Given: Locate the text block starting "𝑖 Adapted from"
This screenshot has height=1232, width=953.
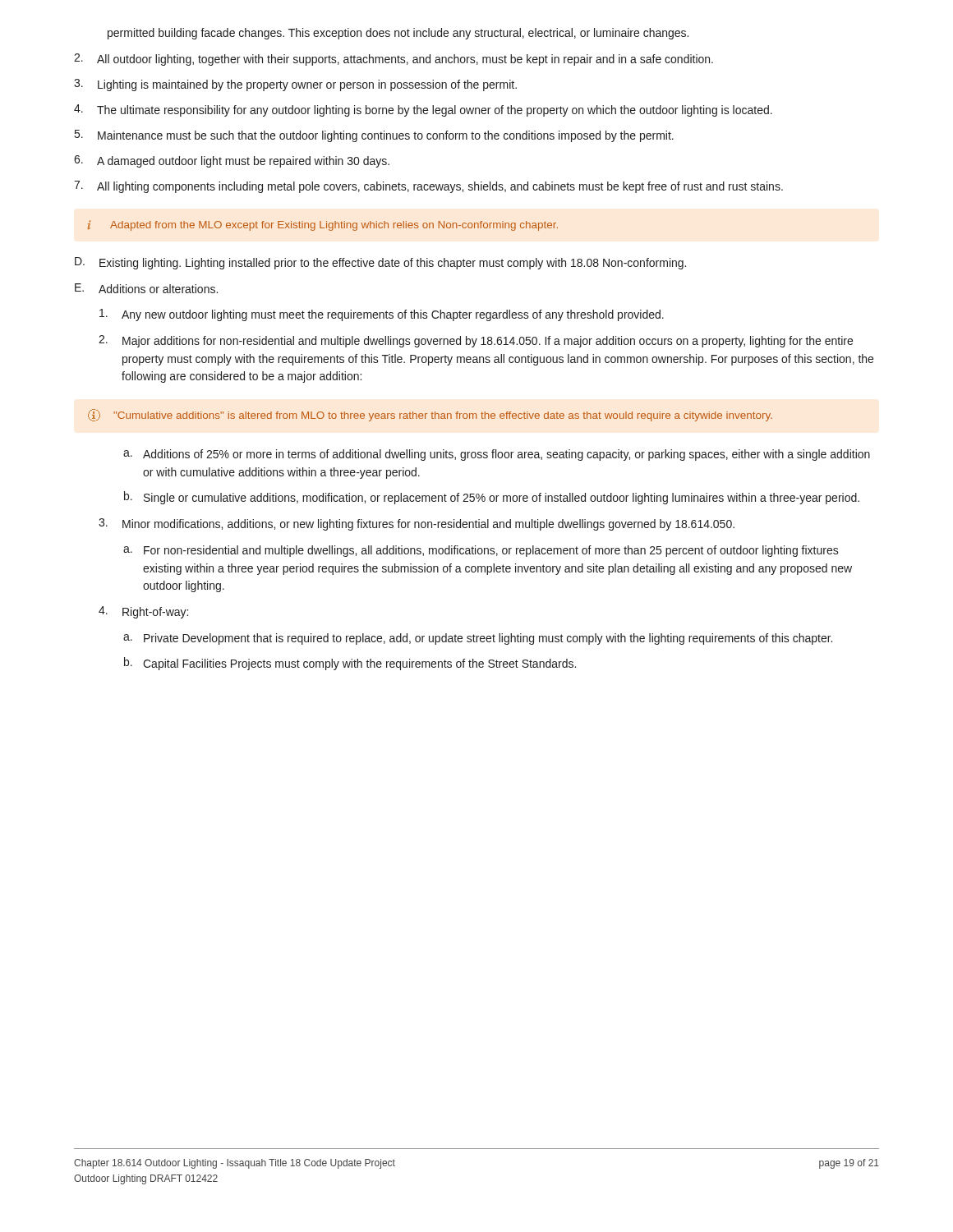Looking at the screenshot, I should click(323, 225).
